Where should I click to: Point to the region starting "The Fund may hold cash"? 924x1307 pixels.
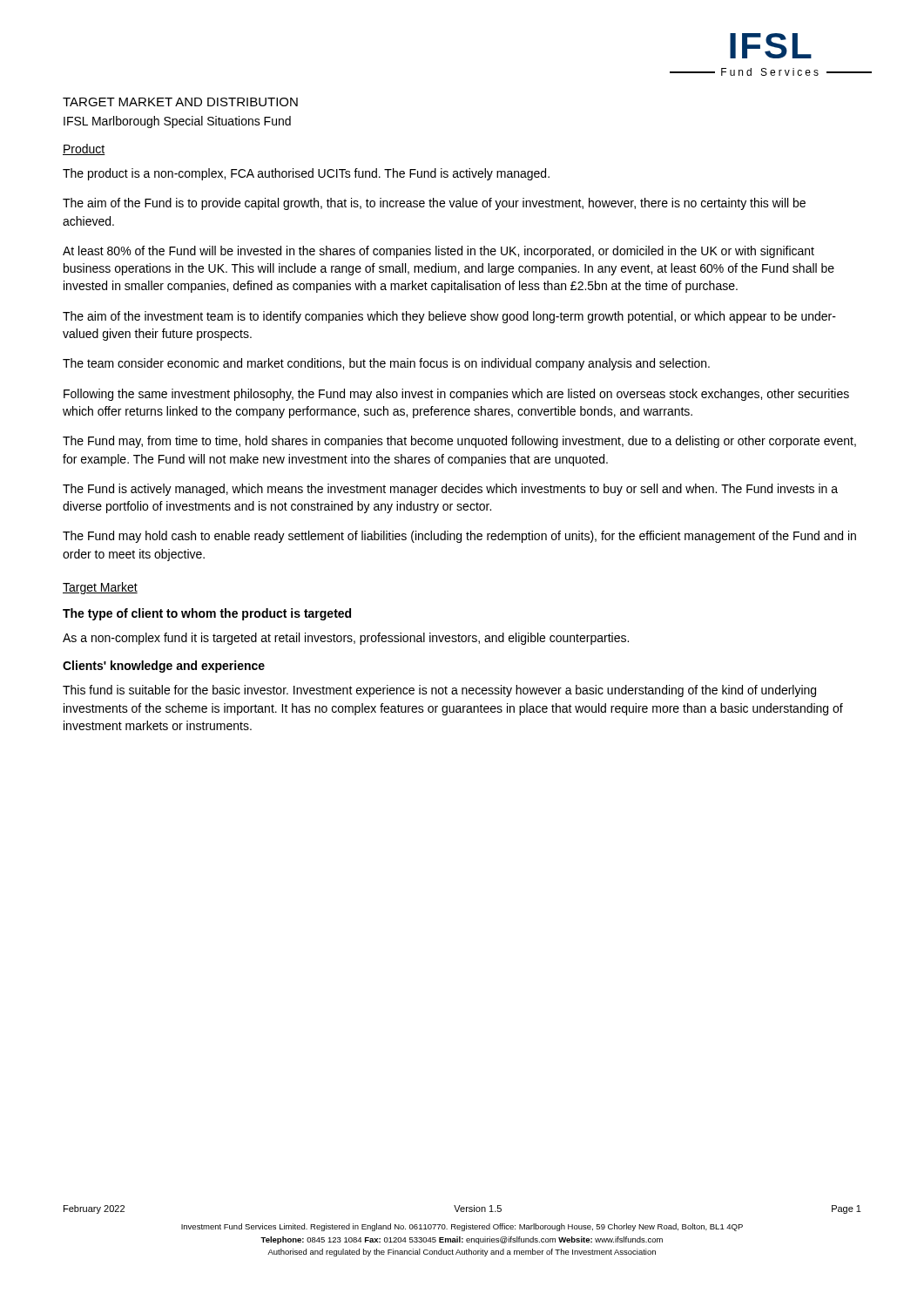(x=460, y=545)
